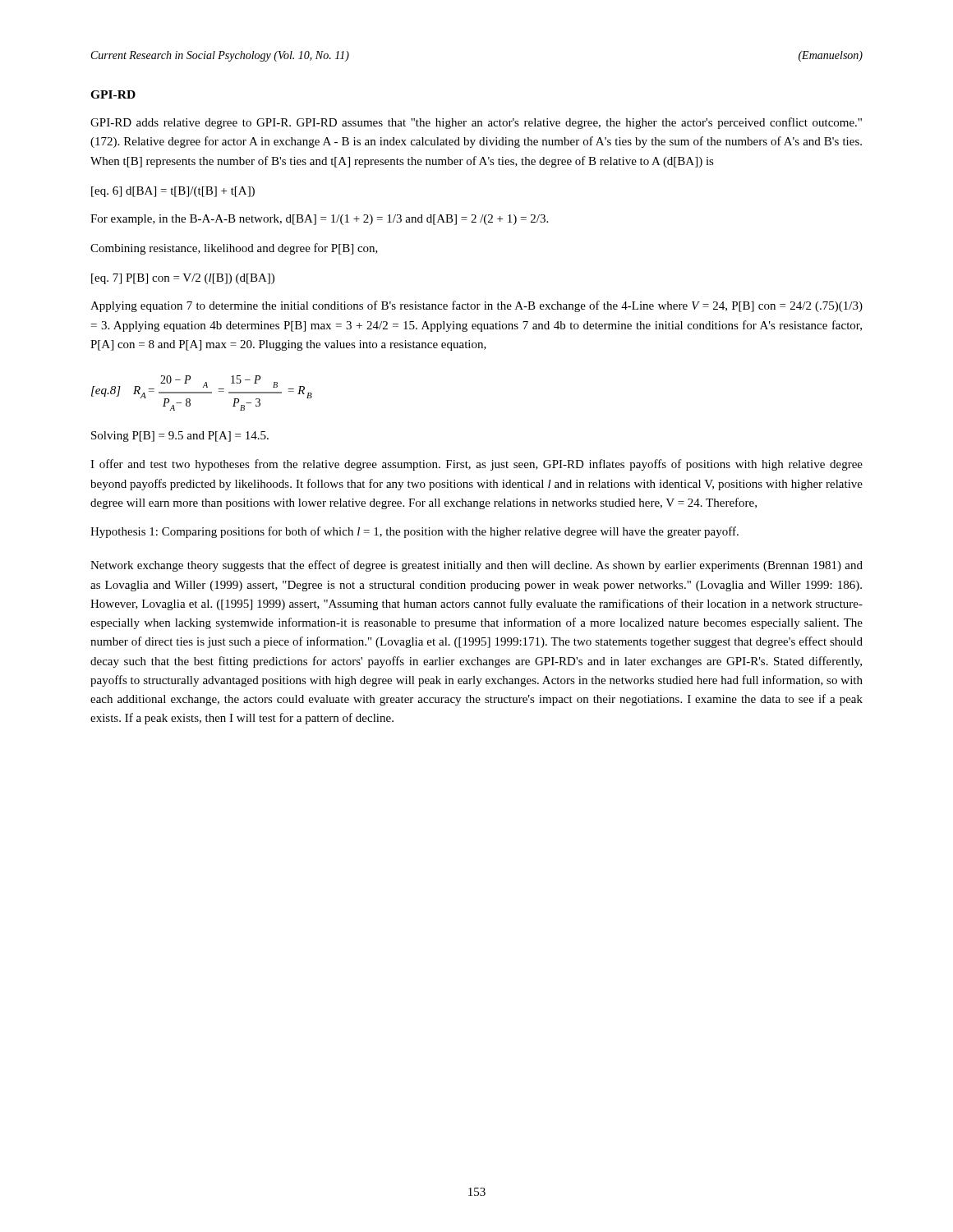
Task: Find the block on this page that starts "Network exchange theory suggests that"
Action: (476, 642)
